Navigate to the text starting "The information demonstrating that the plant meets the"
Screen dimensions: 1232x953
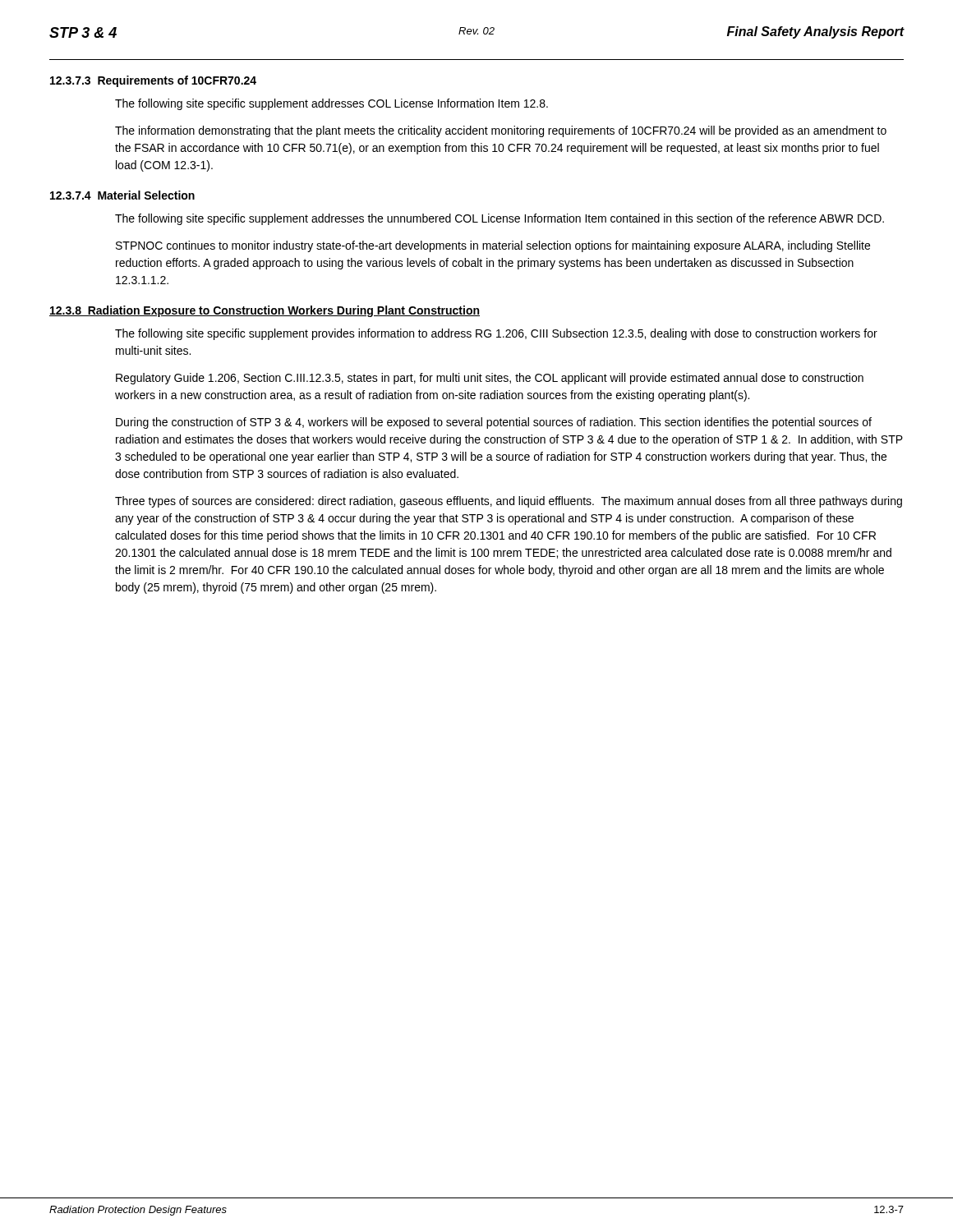(x=501, y=148)
